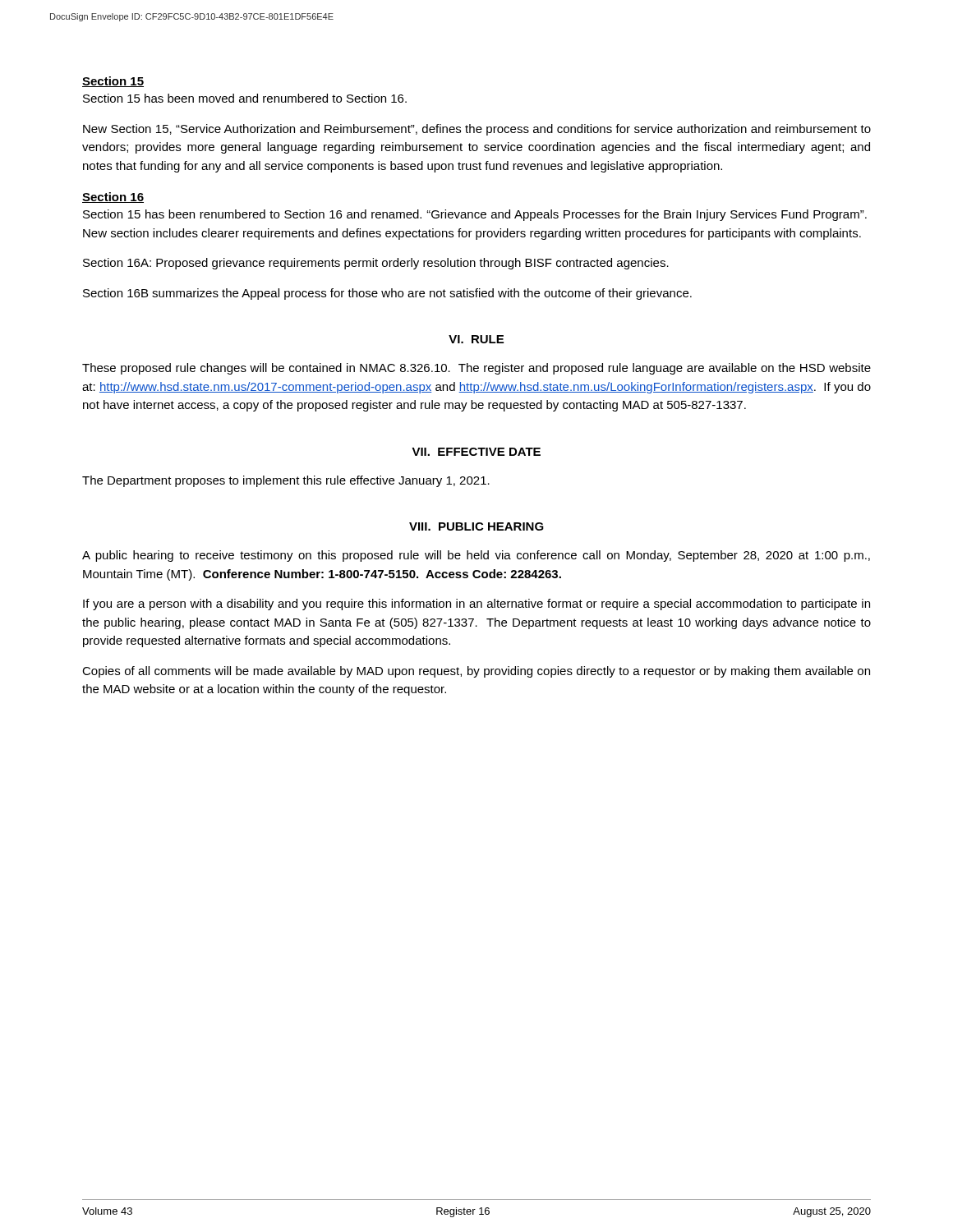Select the passage starting "Section 16B summarizes the"

click(x=387, y=292)
